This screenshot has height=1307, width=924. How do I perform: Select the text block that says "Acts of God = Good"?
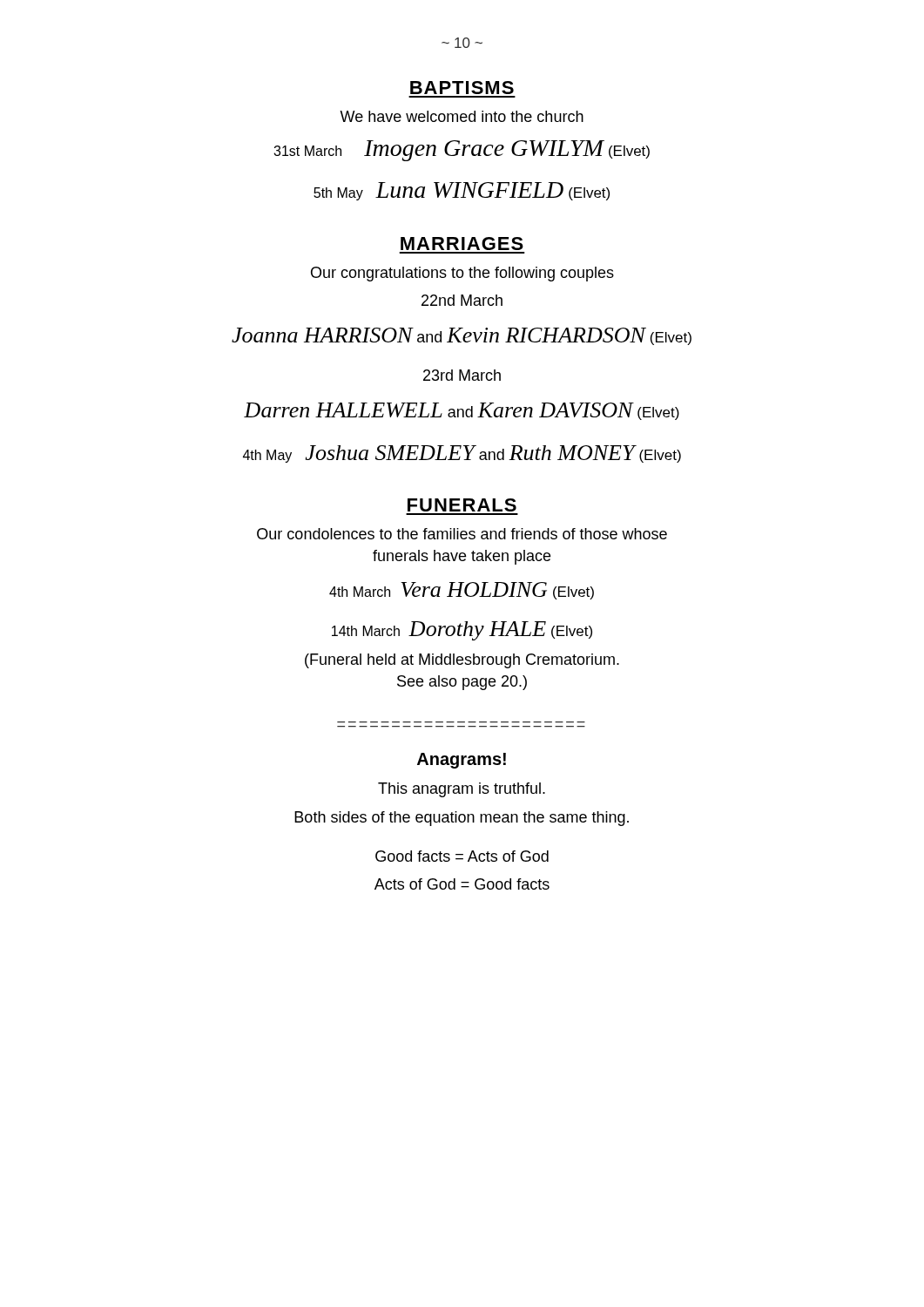tap(462, 884)
